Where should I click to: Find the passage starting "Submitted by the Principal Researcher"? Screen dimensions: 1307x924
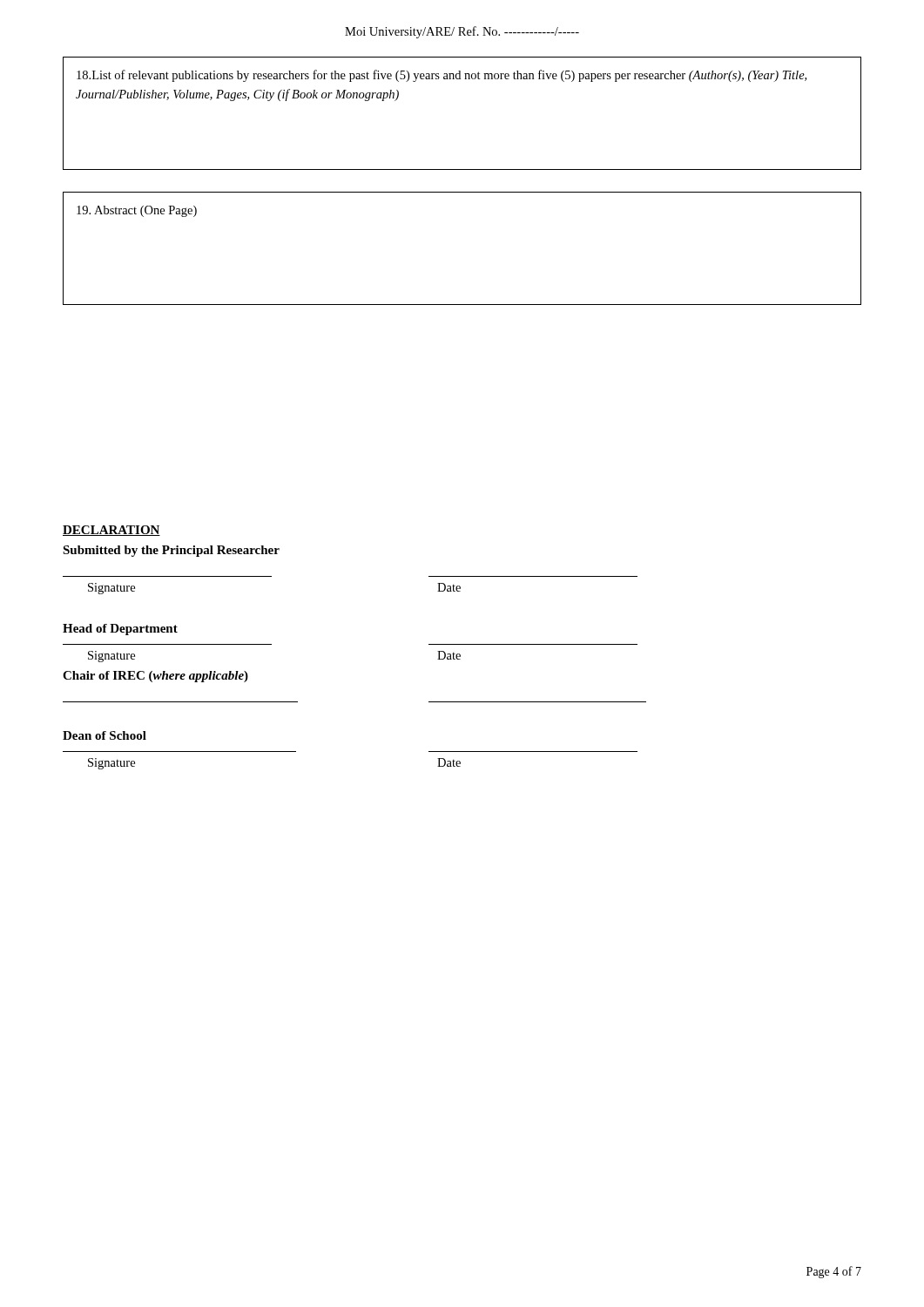pos(171,550)
